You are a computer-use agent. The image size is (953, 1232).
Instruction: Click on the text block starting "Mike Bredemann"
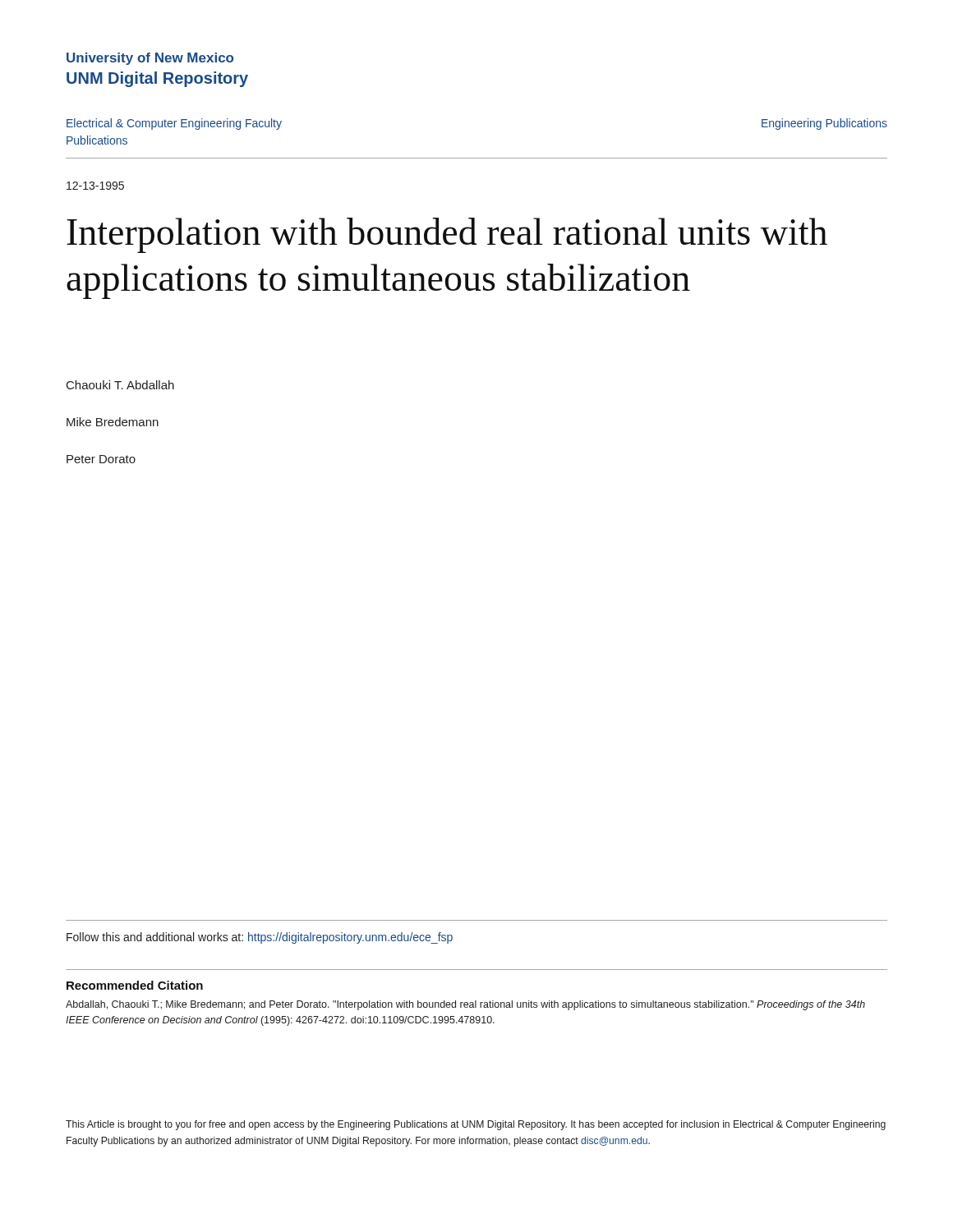[x=112, y=422]
